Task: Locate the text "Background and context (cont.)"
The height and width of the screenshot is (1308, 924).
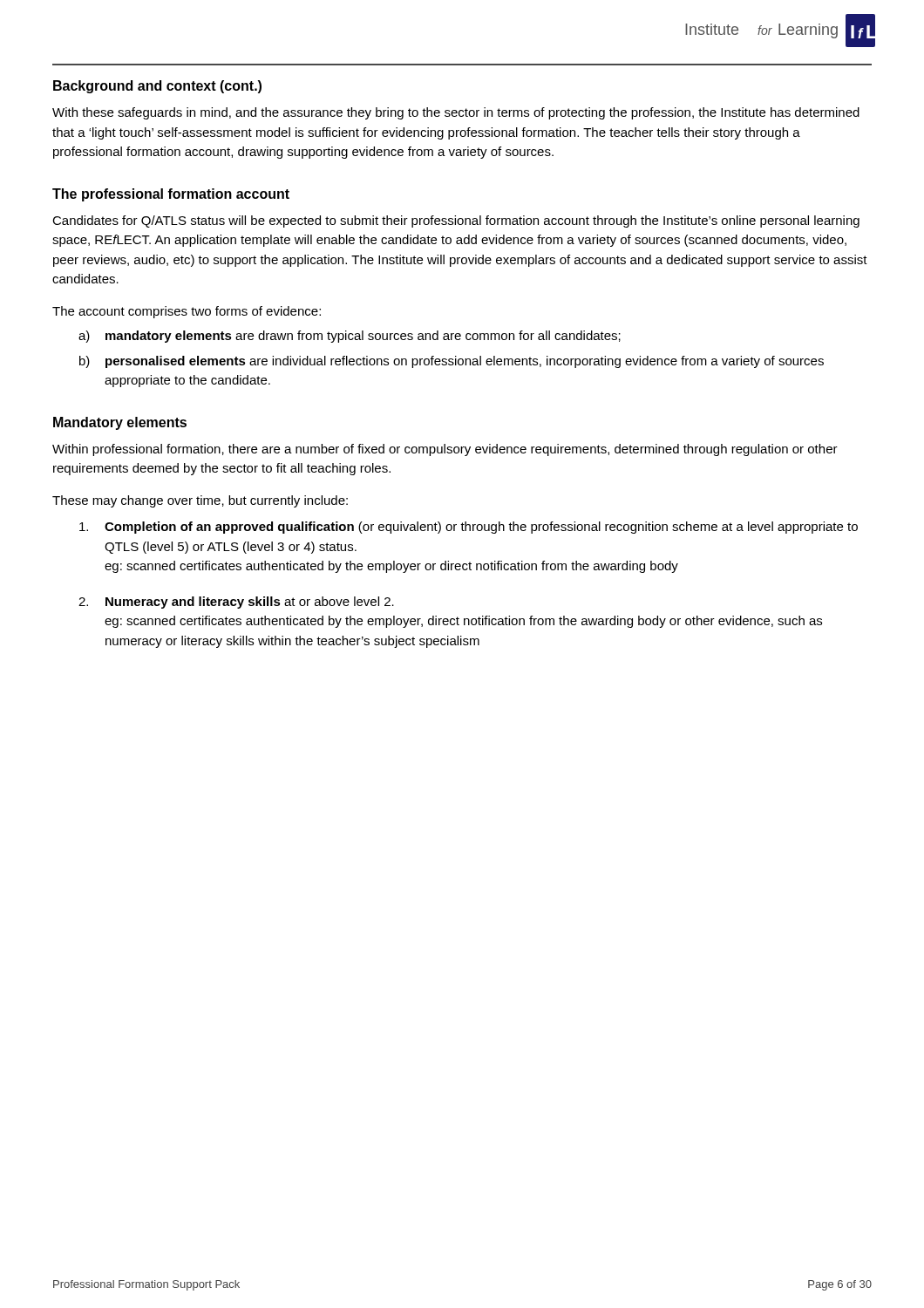Action: [x=157, y=86]
